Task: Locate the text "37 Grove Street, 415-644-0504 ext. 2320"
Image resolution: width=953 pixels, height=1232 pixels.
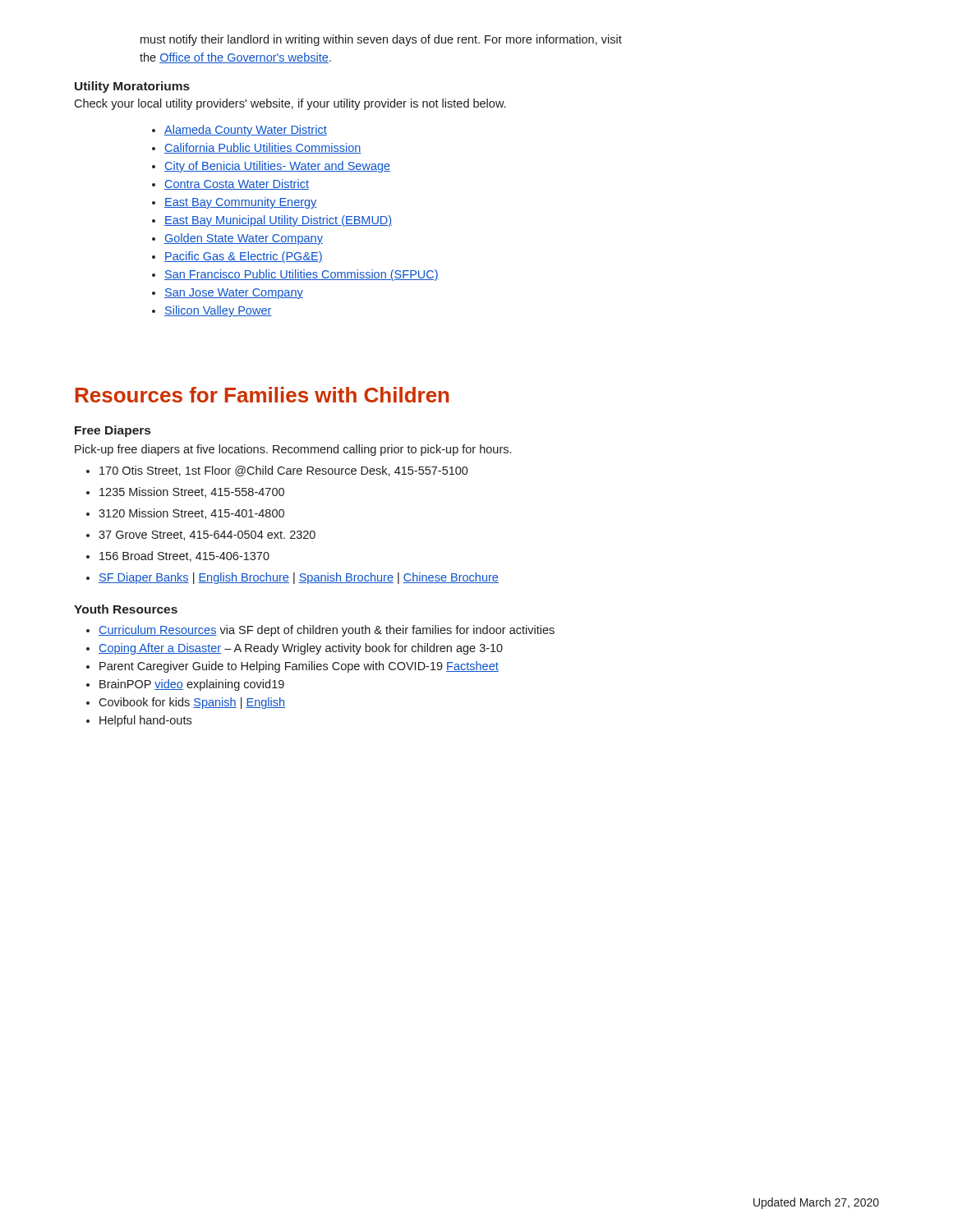Action: click(x=207, y=535)
